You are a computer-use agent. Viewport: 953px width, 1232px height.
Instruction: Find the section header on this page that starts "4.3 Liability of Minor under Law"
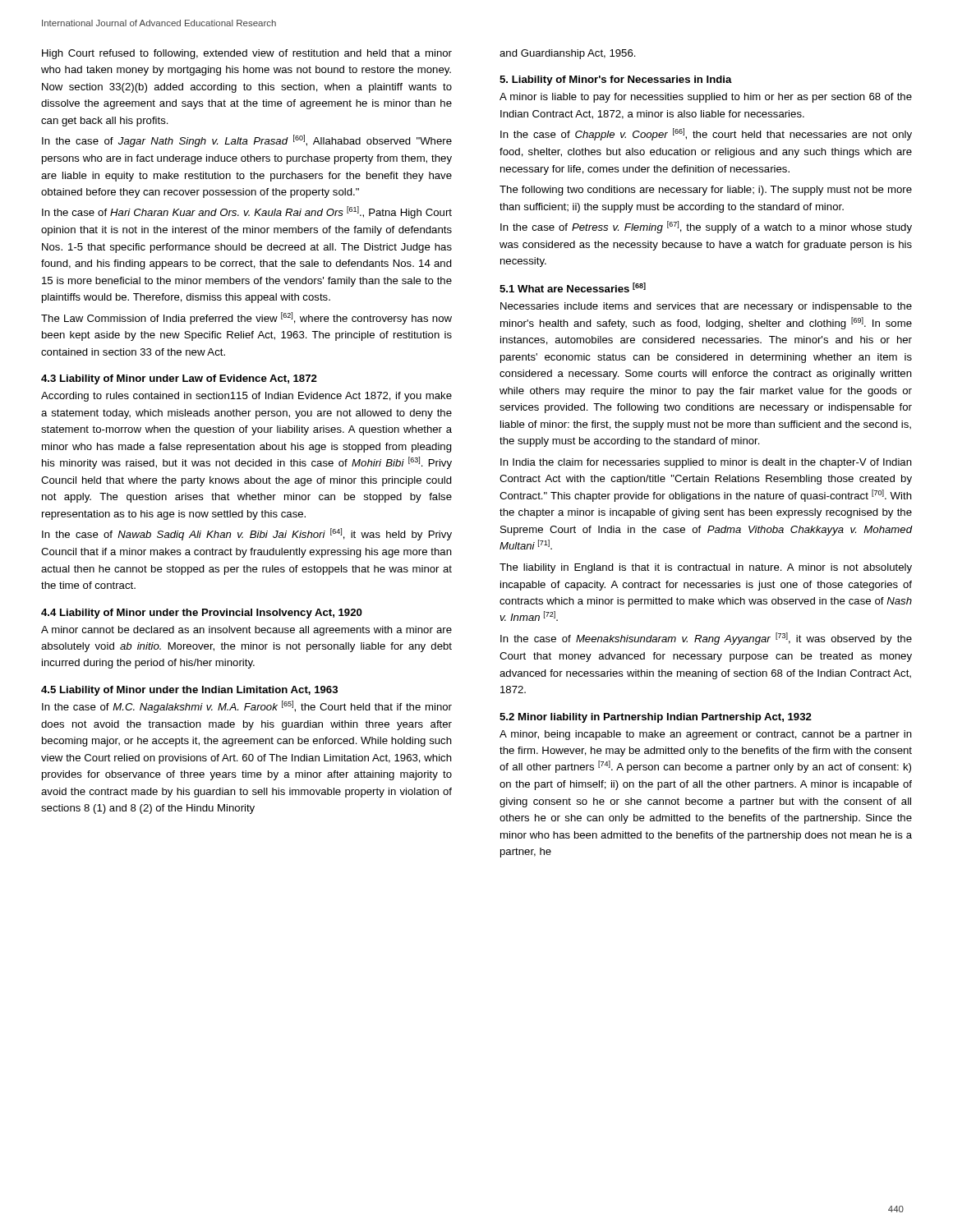[179, 378]
